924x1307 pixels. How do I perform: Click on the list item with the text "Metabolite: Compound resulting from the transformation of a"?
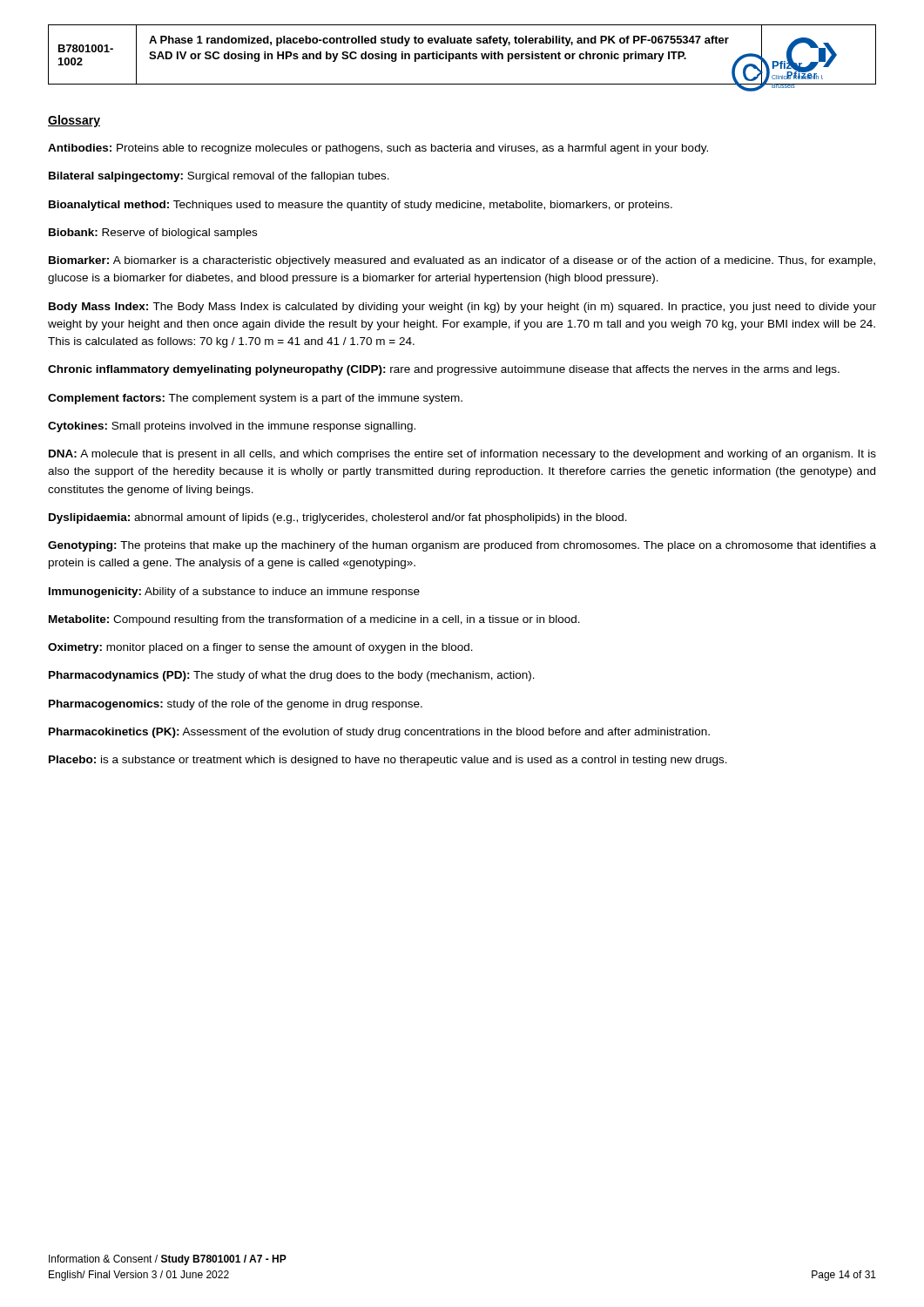click(314, 619)
